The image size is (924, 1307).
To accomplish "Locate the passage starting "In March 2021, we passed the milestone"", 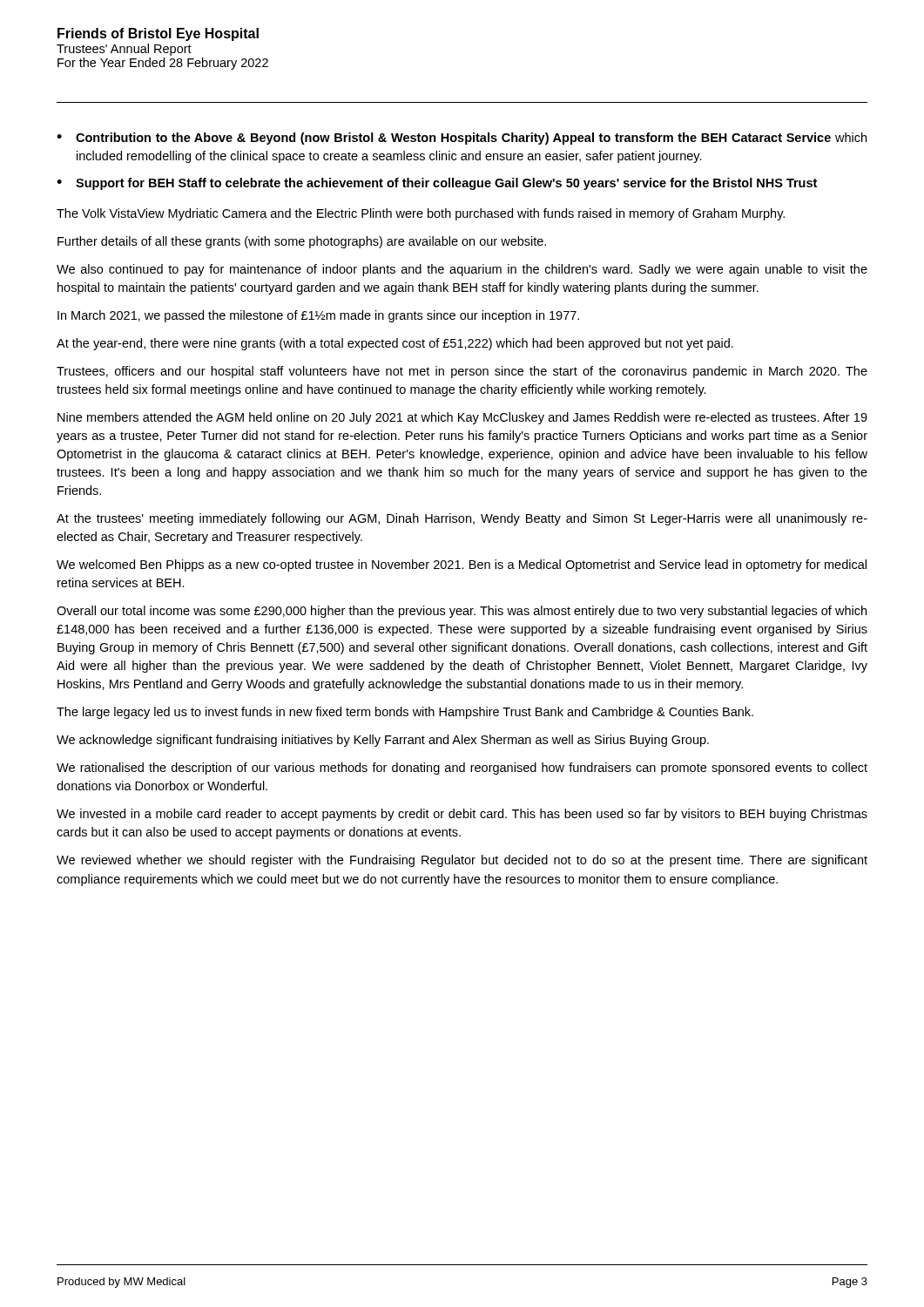I will coord(318,316).
